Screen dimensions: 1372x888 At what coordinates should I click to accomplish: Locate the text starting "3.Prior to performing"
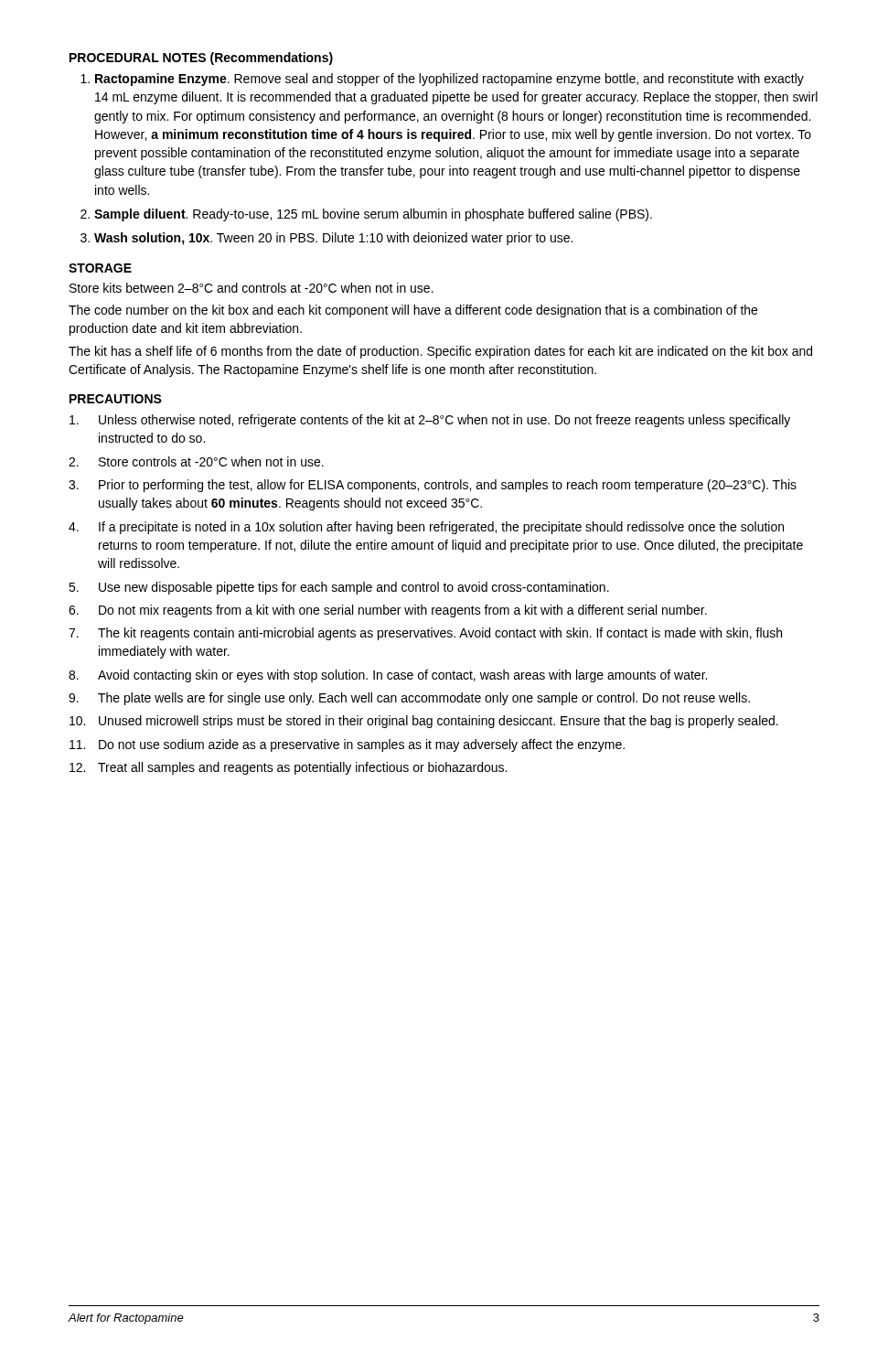tap(444, 494)
